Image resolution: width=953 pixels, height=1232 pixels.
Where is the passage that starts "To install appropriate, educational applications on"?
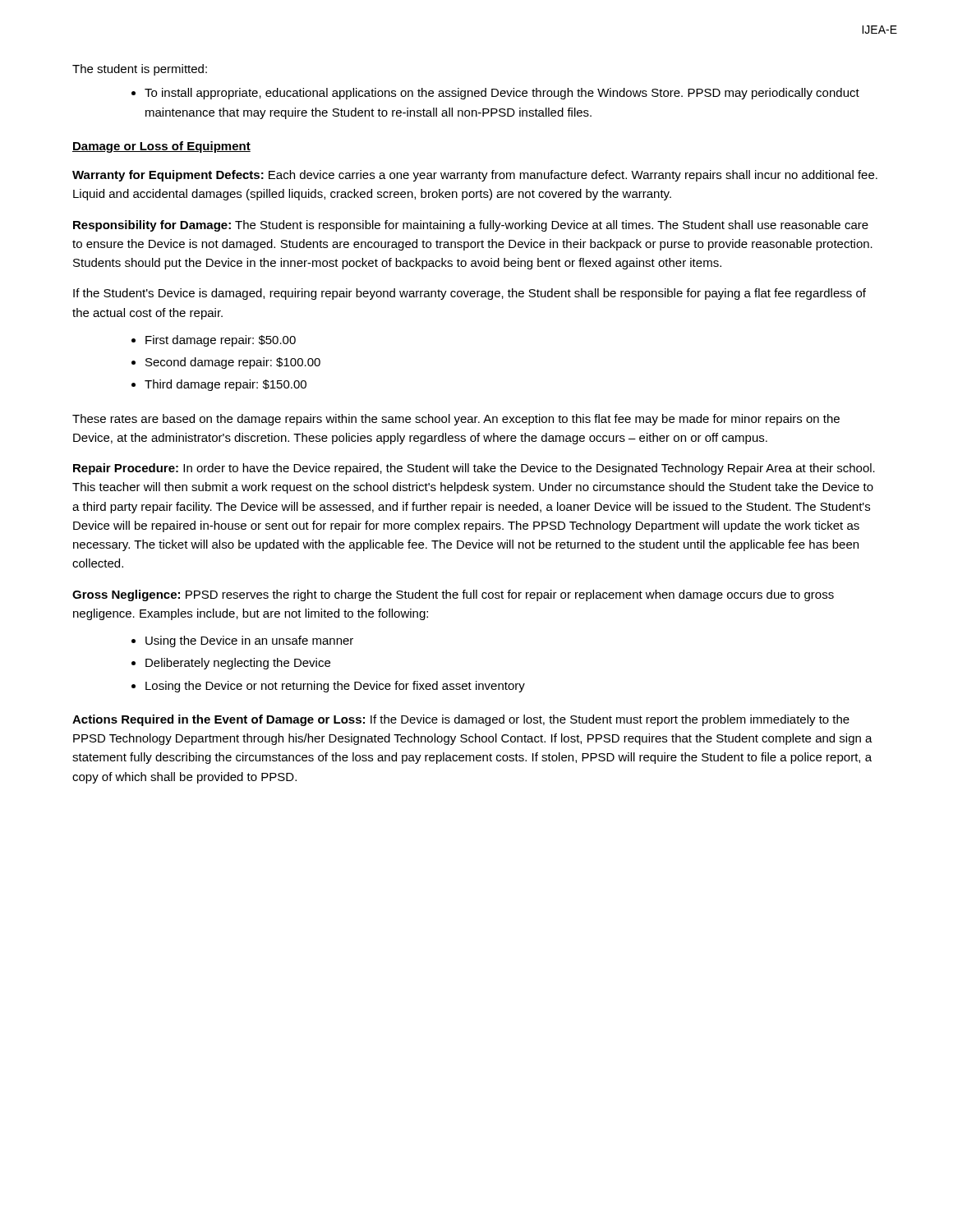(502, 102)
